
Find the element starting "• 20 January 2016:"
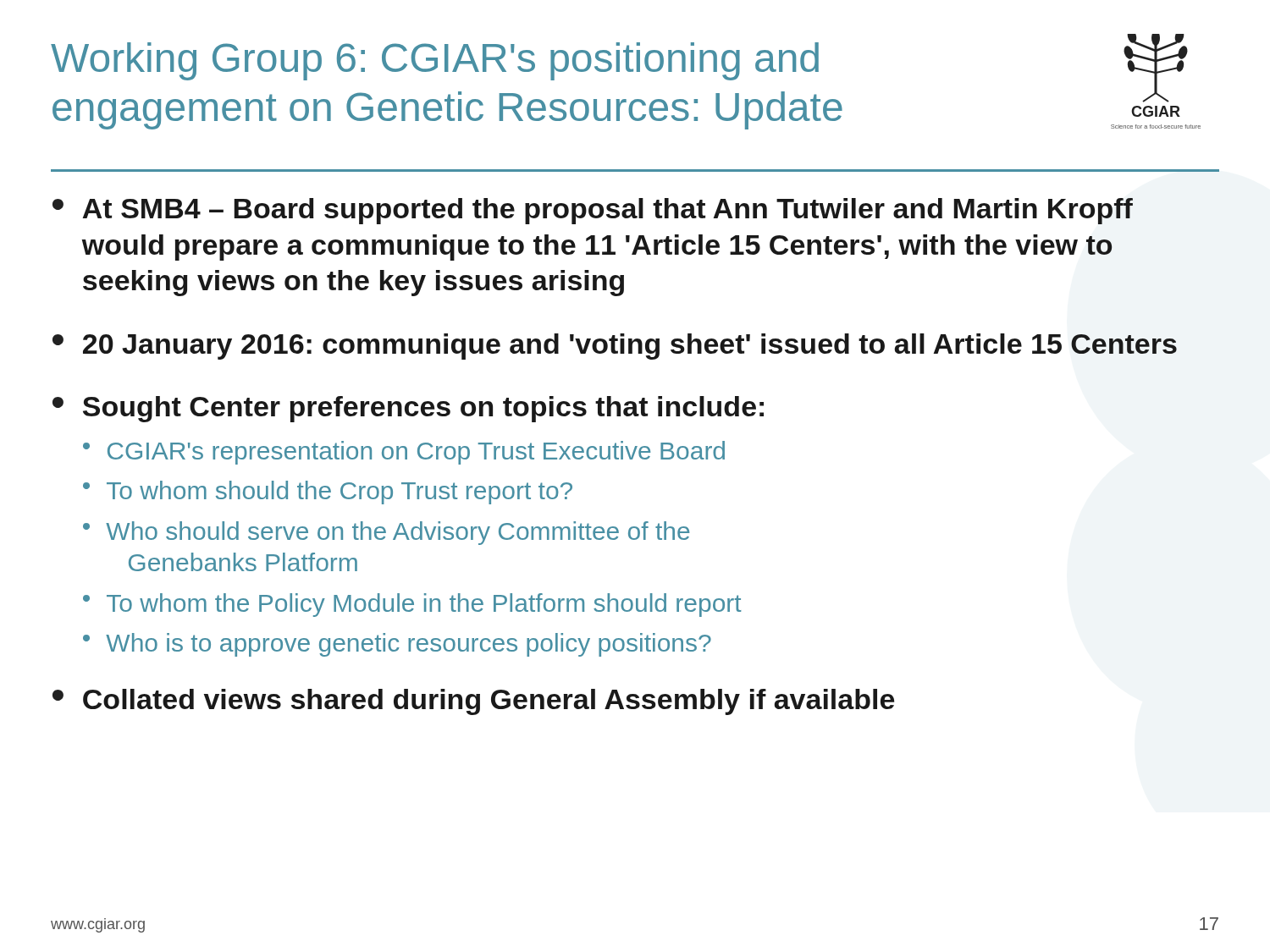pyautogui.click(x=614, y=343)
